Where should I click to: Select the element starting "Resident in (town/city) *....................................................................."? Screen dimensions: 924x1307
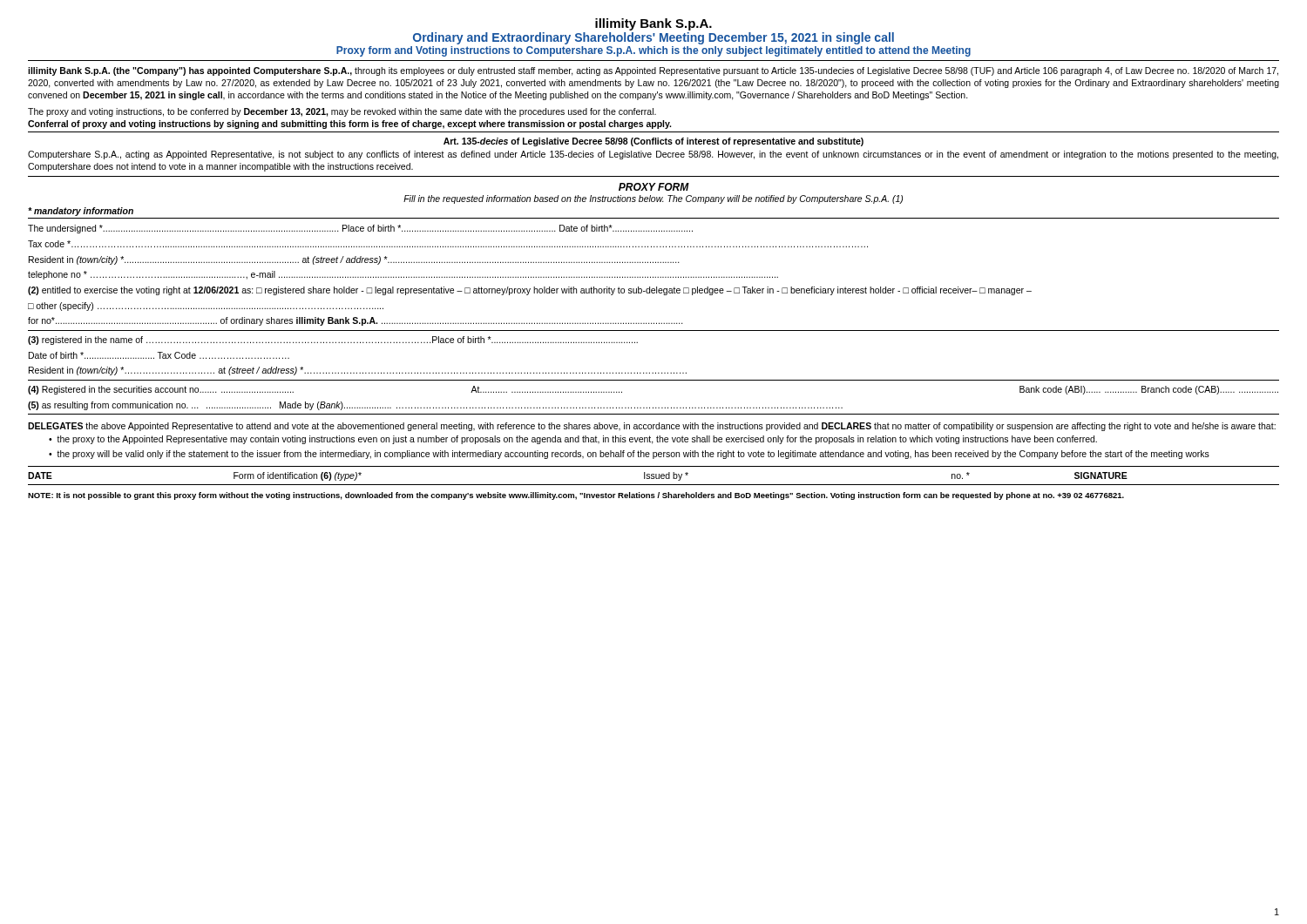click(x=354, y=259)
